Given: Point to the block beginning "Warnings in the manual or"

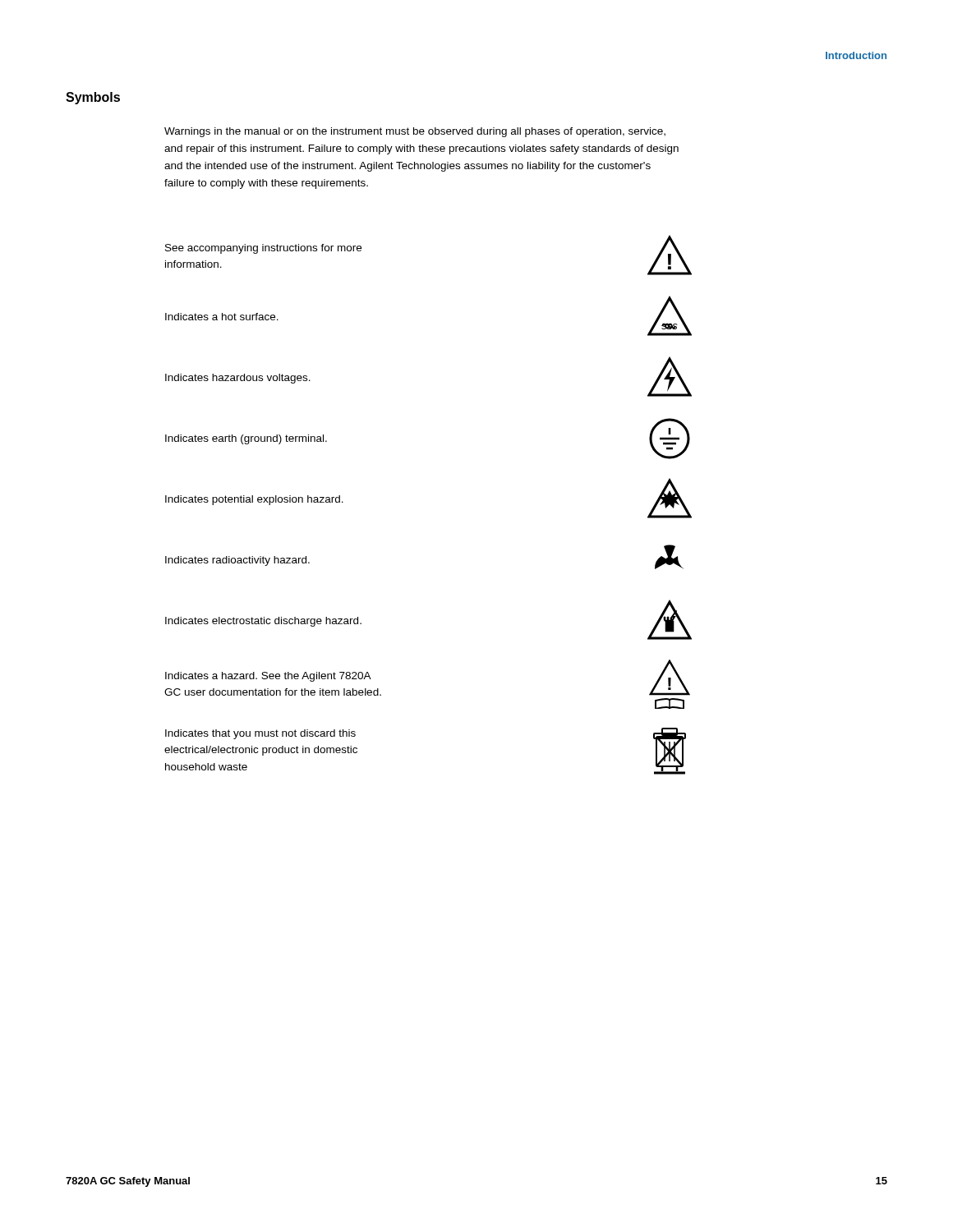Looking at the screenshot, I should (422, 157).
